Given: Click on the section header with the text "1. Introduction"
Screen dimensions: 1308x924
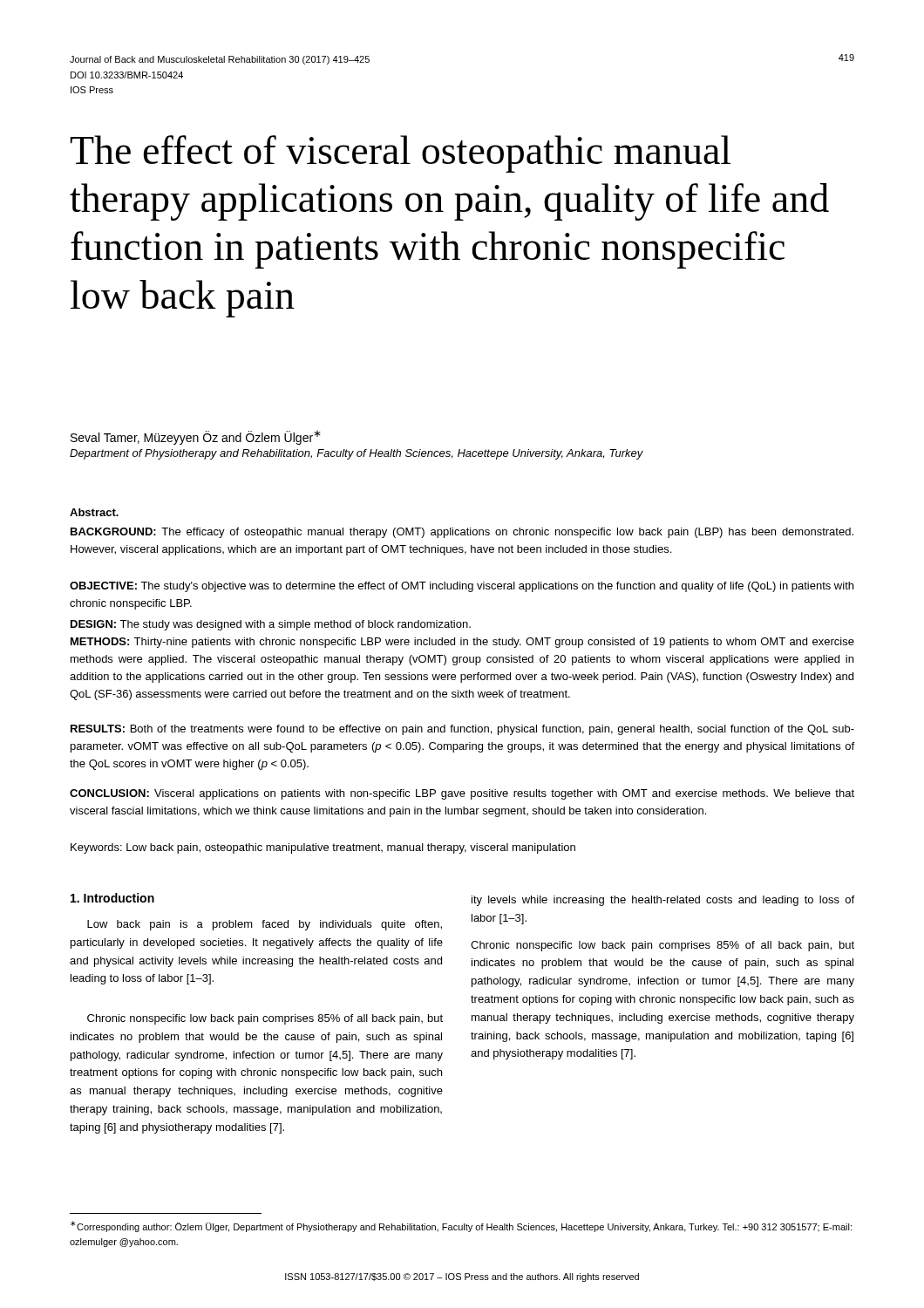Looking at the screenshot, I should click(112, 898).
